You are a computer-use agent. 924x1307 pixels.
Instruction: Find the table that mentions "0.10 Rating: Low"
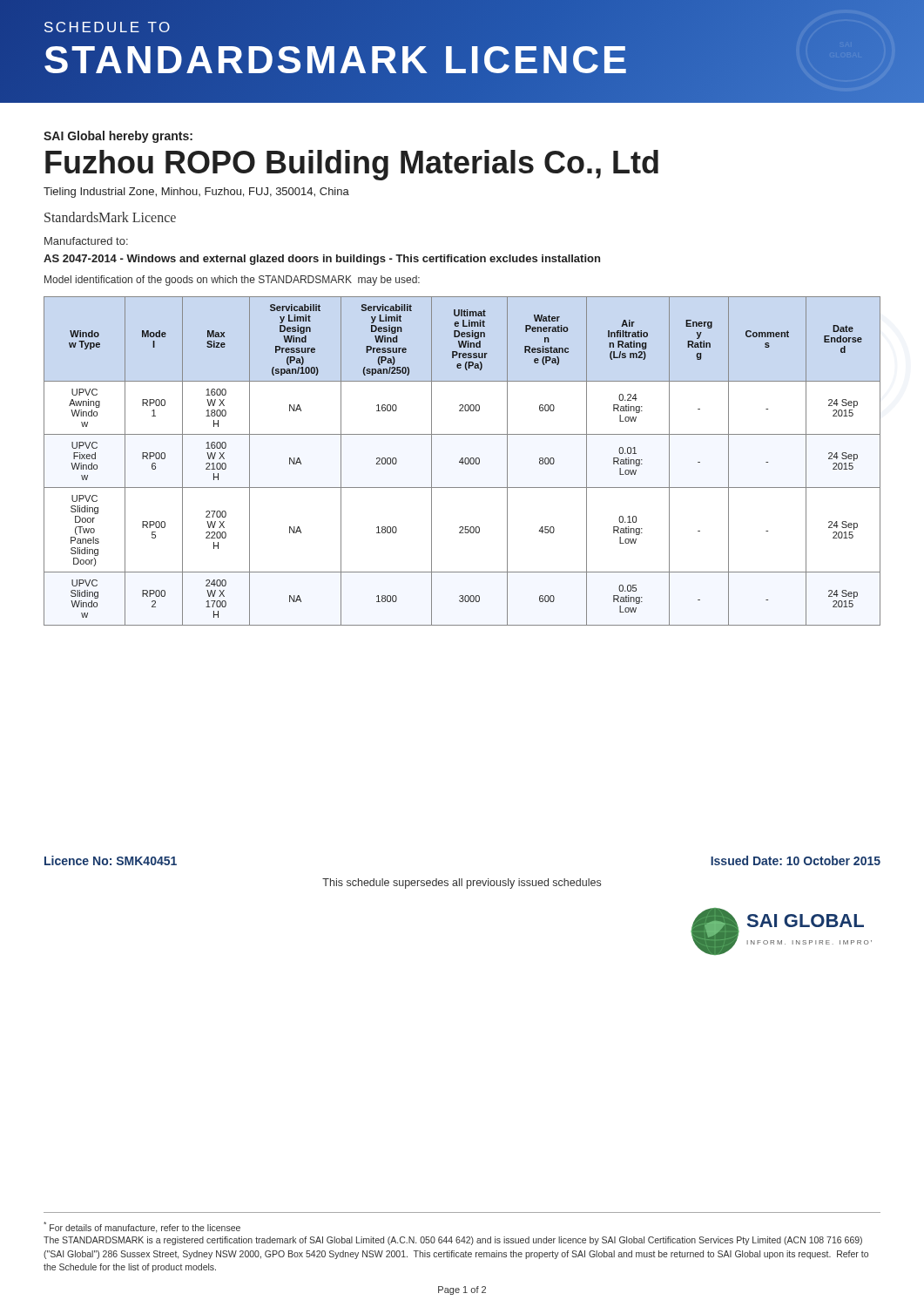(x=462, y=461)
